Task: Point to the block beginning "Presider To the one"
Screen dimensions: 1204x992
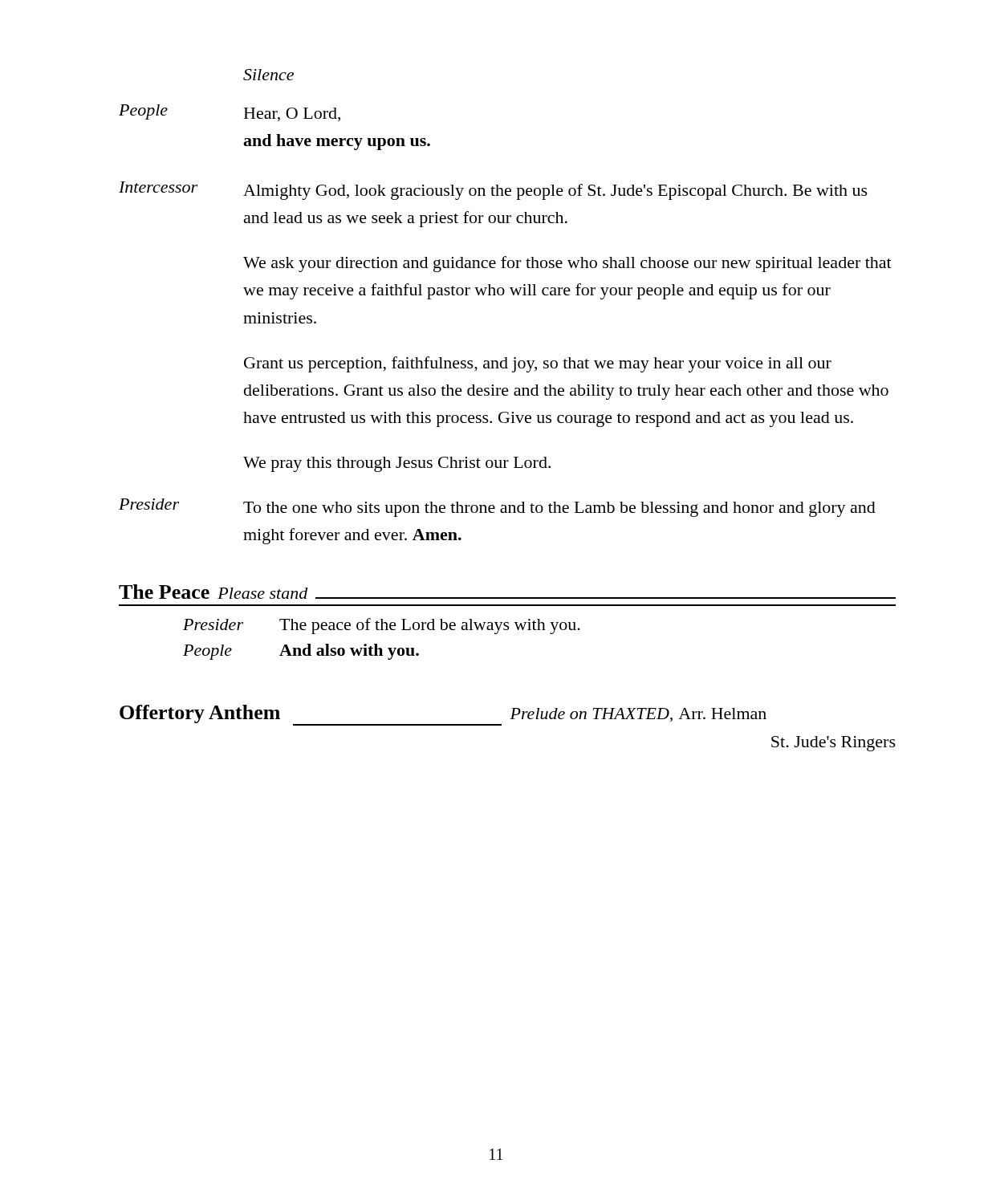Action: point(507,521)
